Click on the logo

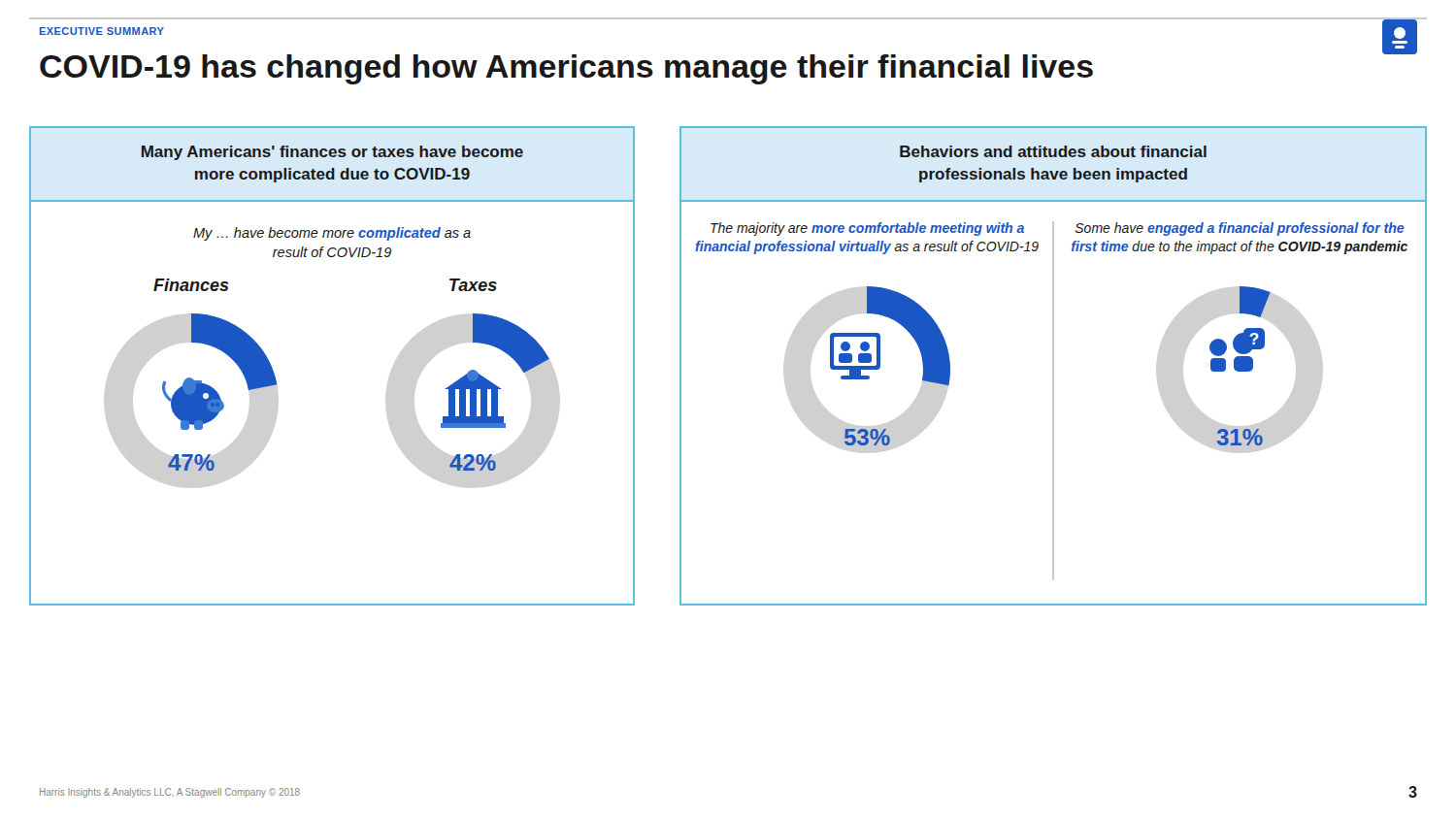click(x=1400, y=37)
